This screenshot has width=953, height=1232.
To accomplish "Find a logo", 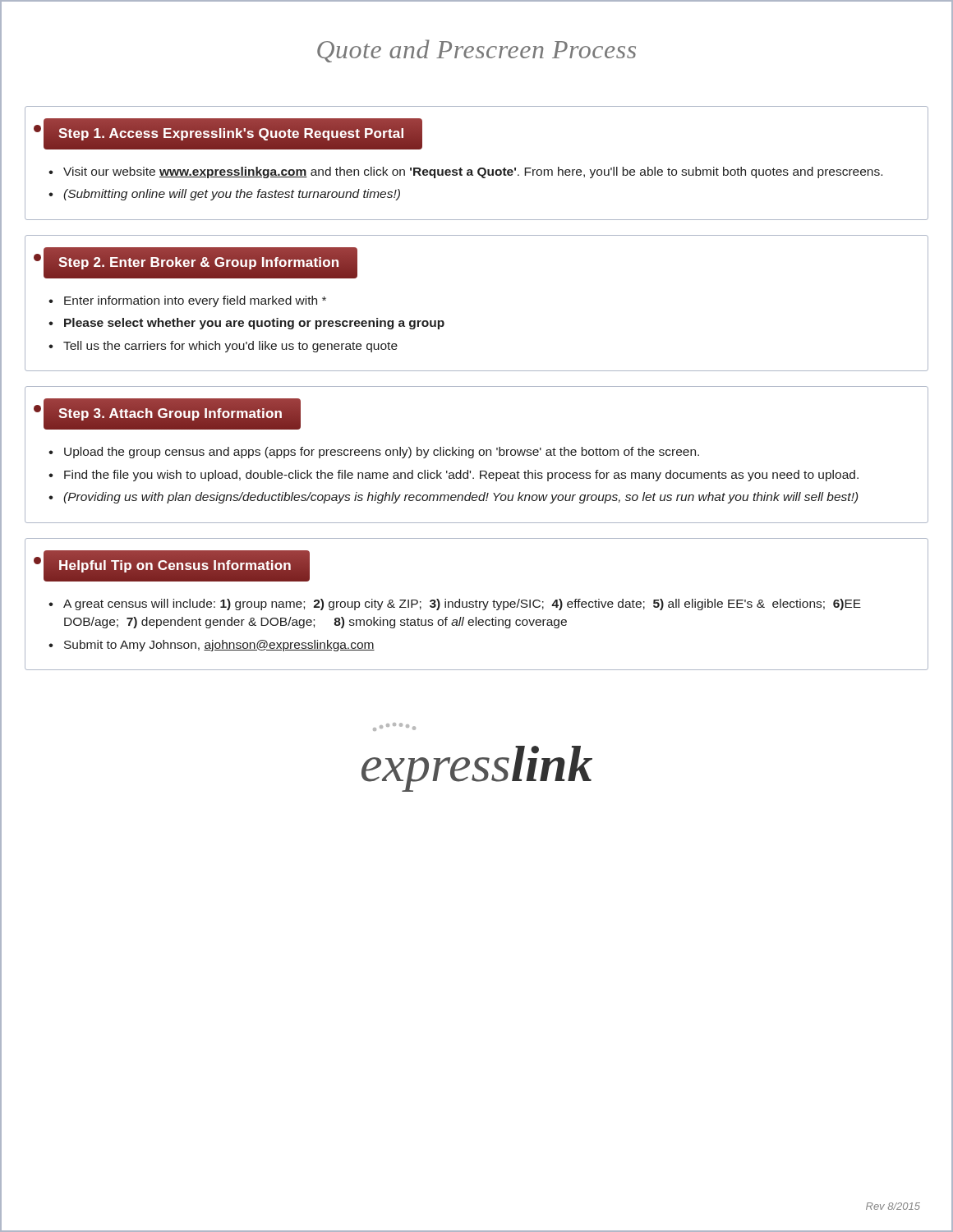I will [x=476, y=758].
